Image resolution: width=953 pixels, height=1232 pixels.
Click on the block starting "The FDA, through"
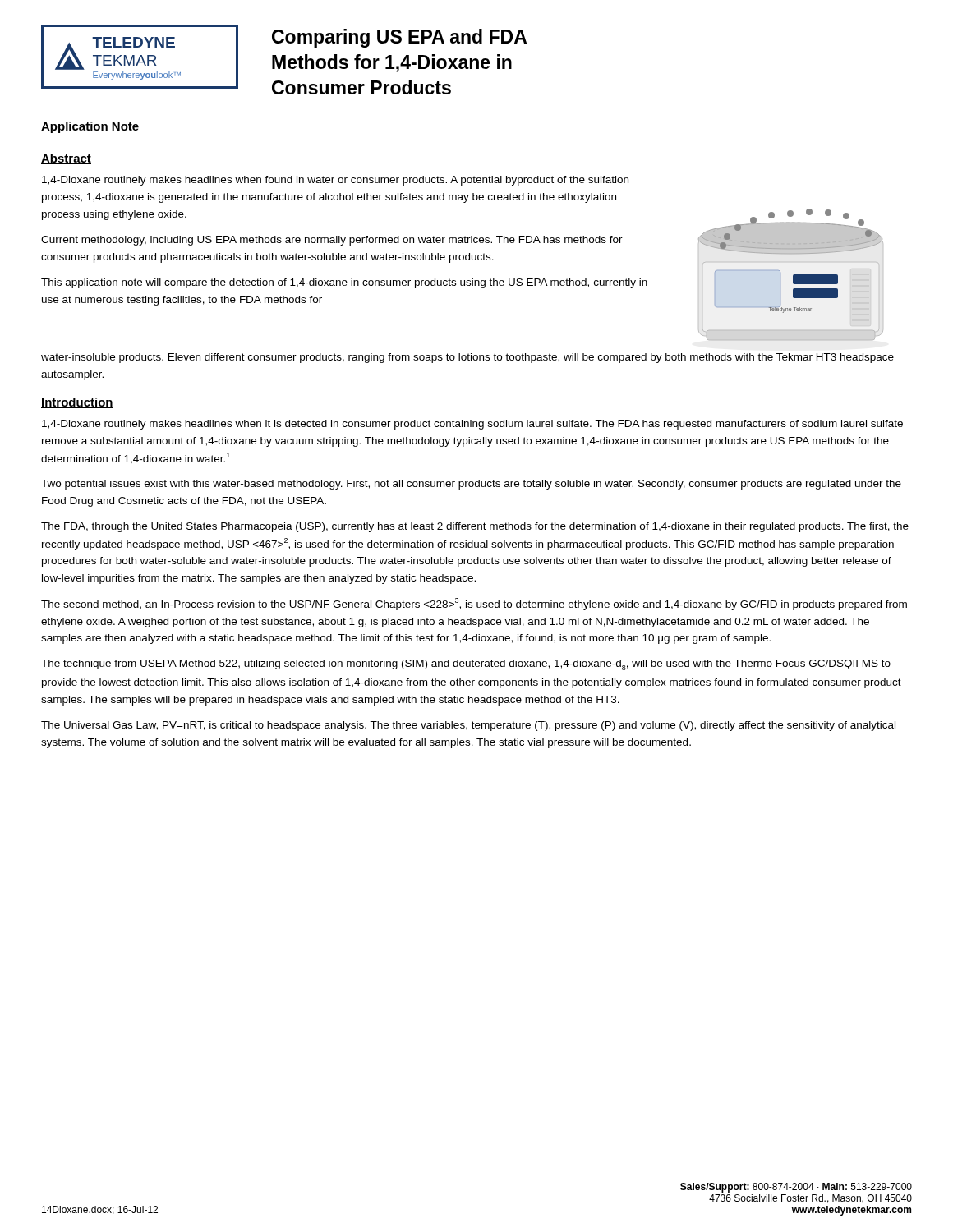point(475,552)
